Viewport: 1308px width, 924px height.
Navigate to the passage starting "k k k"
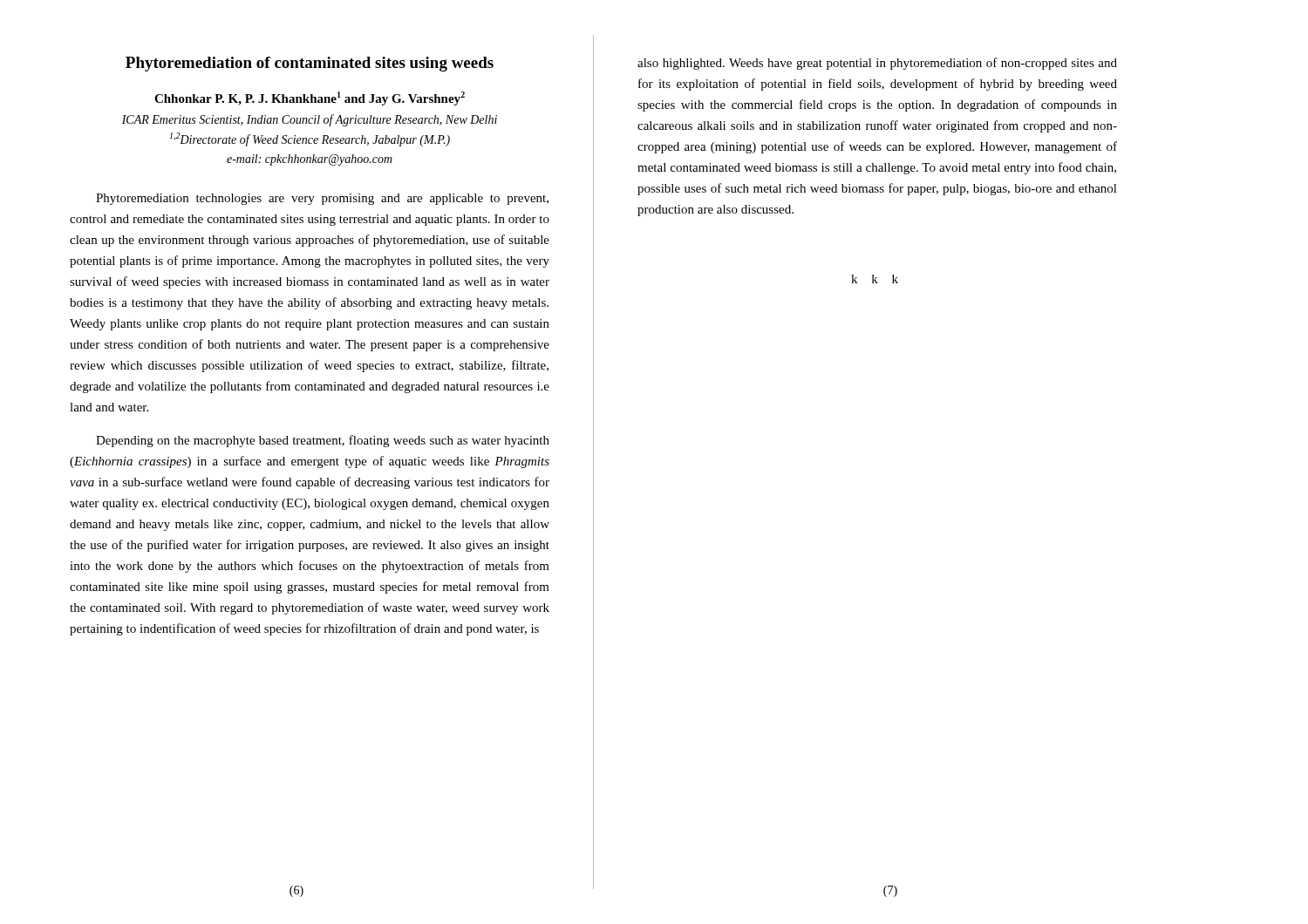coord(877,279)
